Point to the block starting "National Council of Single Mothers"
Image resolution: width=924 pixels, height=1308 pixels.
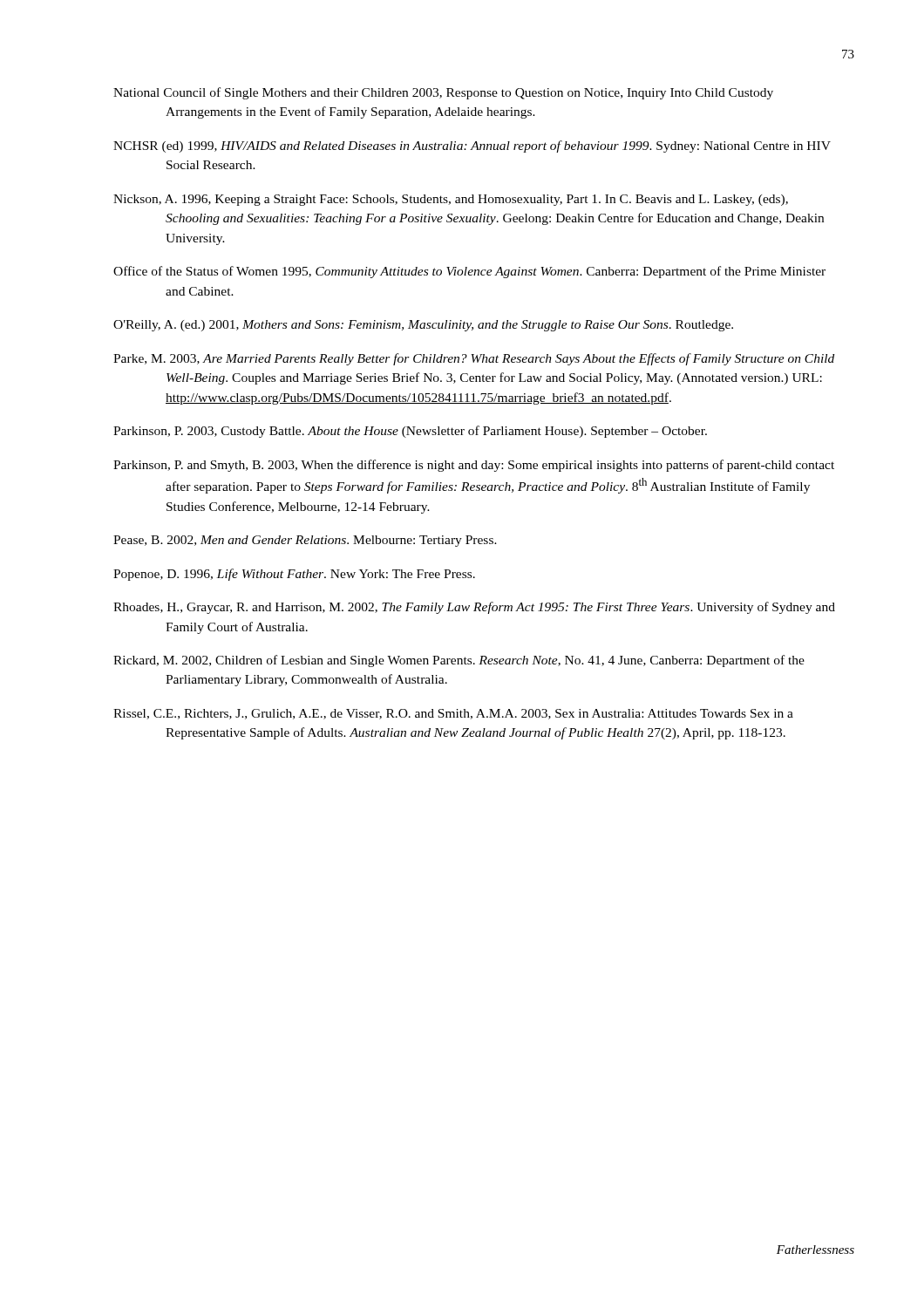point(443,102)
